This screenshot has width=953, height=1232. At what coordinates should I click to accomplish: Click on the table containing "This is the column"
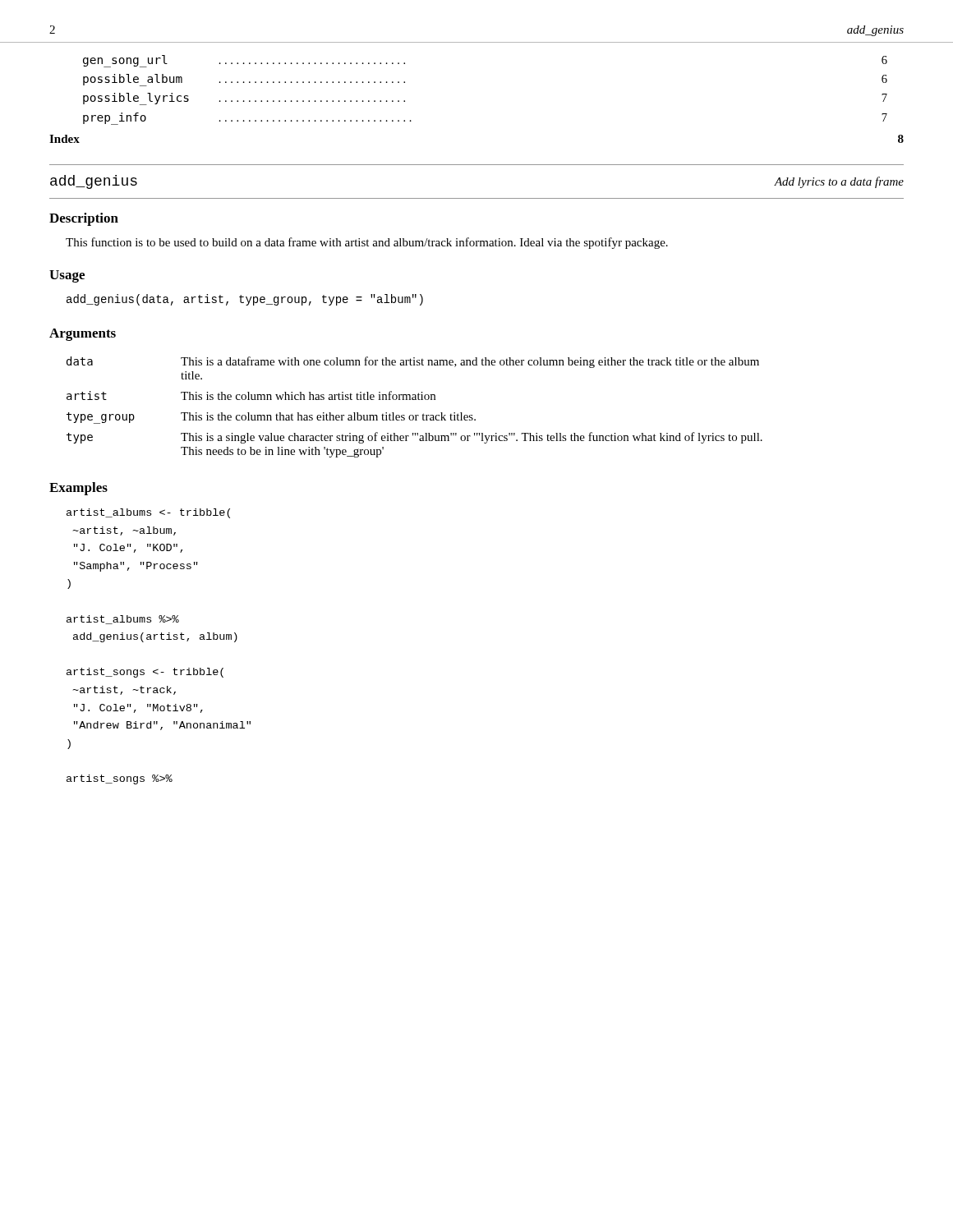click(x=419, y=407)
